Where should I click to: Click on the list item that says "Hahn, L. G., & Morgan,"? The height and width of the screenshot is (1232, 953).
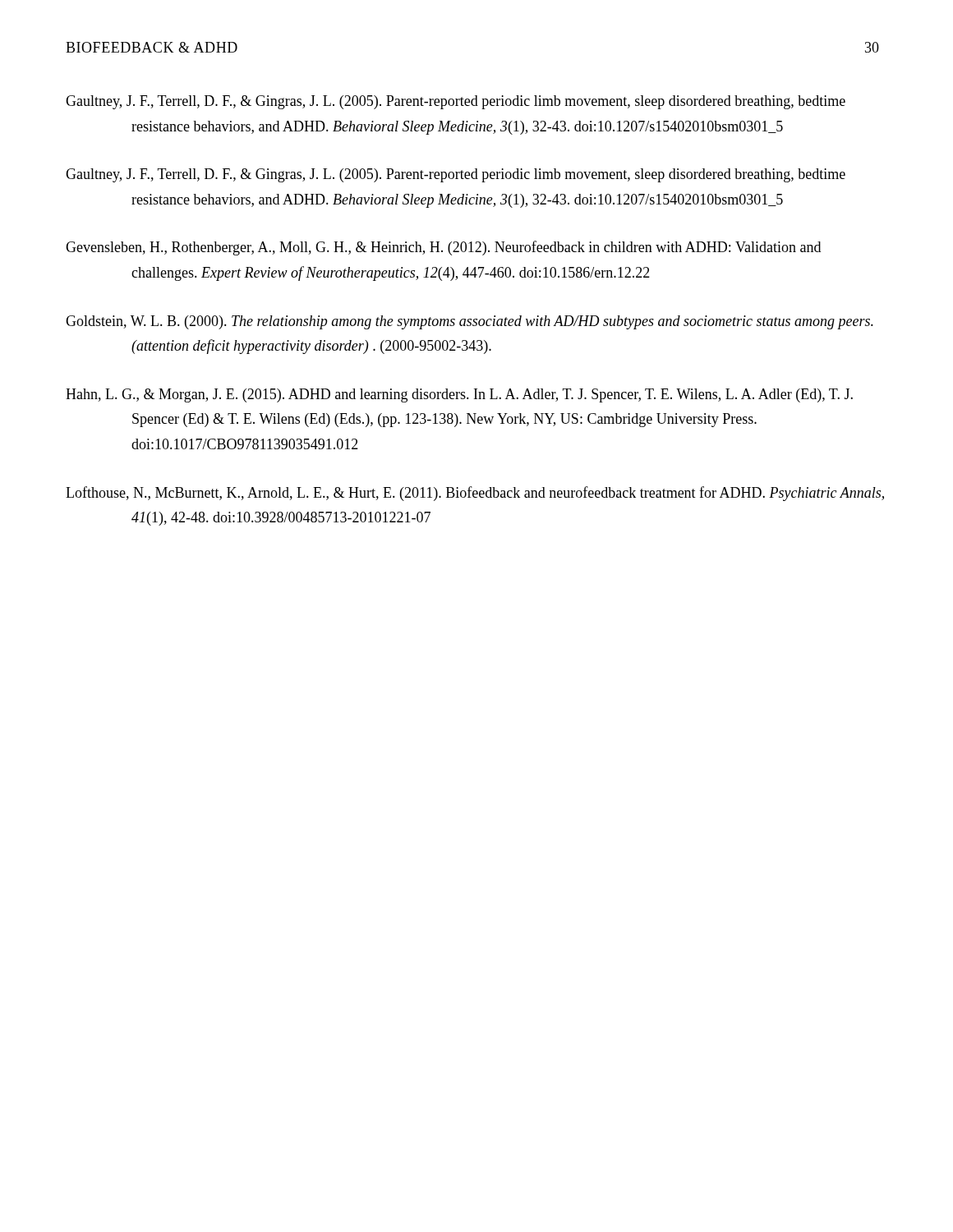coord(460,419)
